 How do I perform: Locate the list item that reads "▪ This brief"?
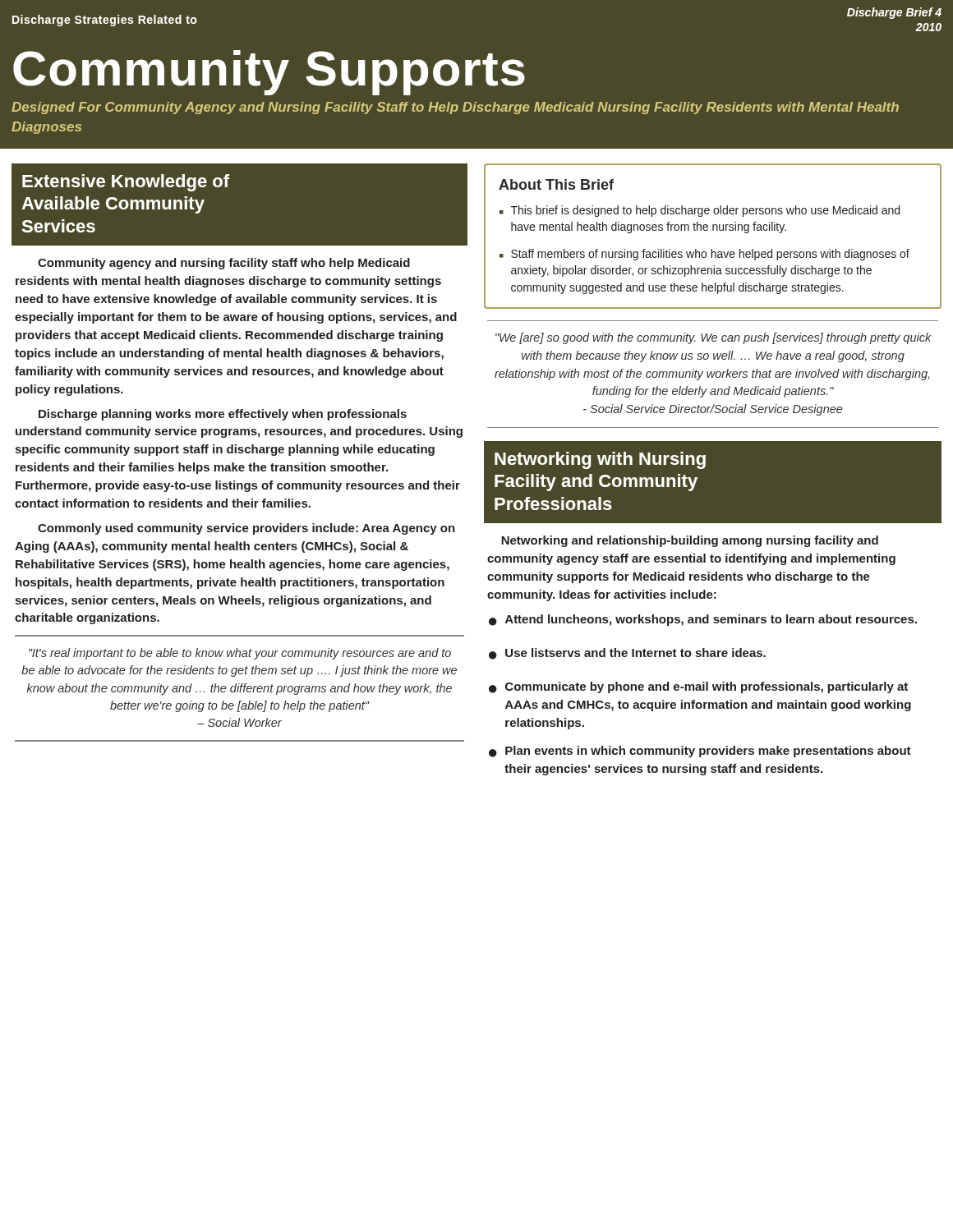pyautogui.click(x=713, y=219)
